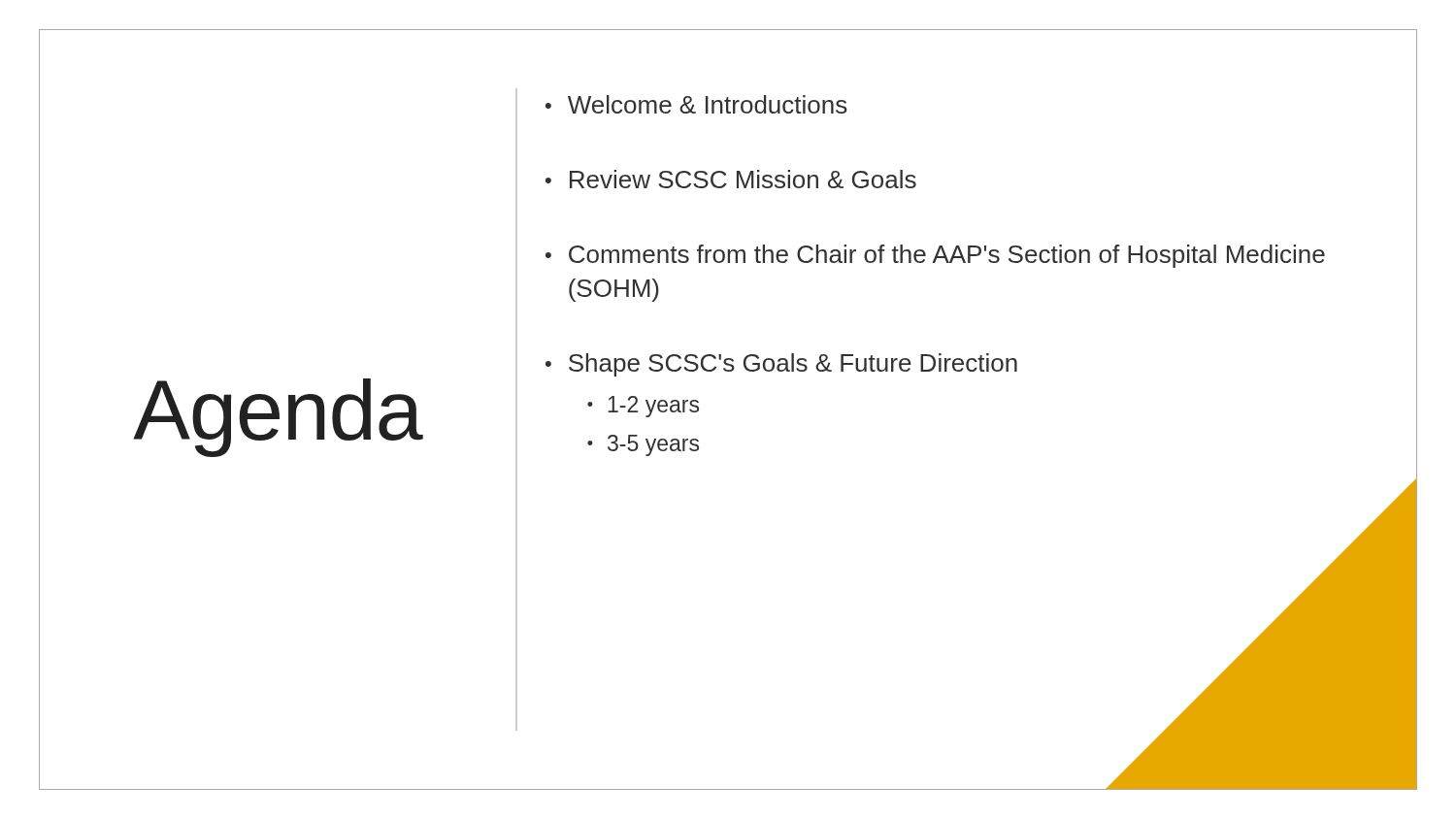Find "• Welcome & Introductions" on this page
Screen dimensions: 819x1456
coord(696,104)
